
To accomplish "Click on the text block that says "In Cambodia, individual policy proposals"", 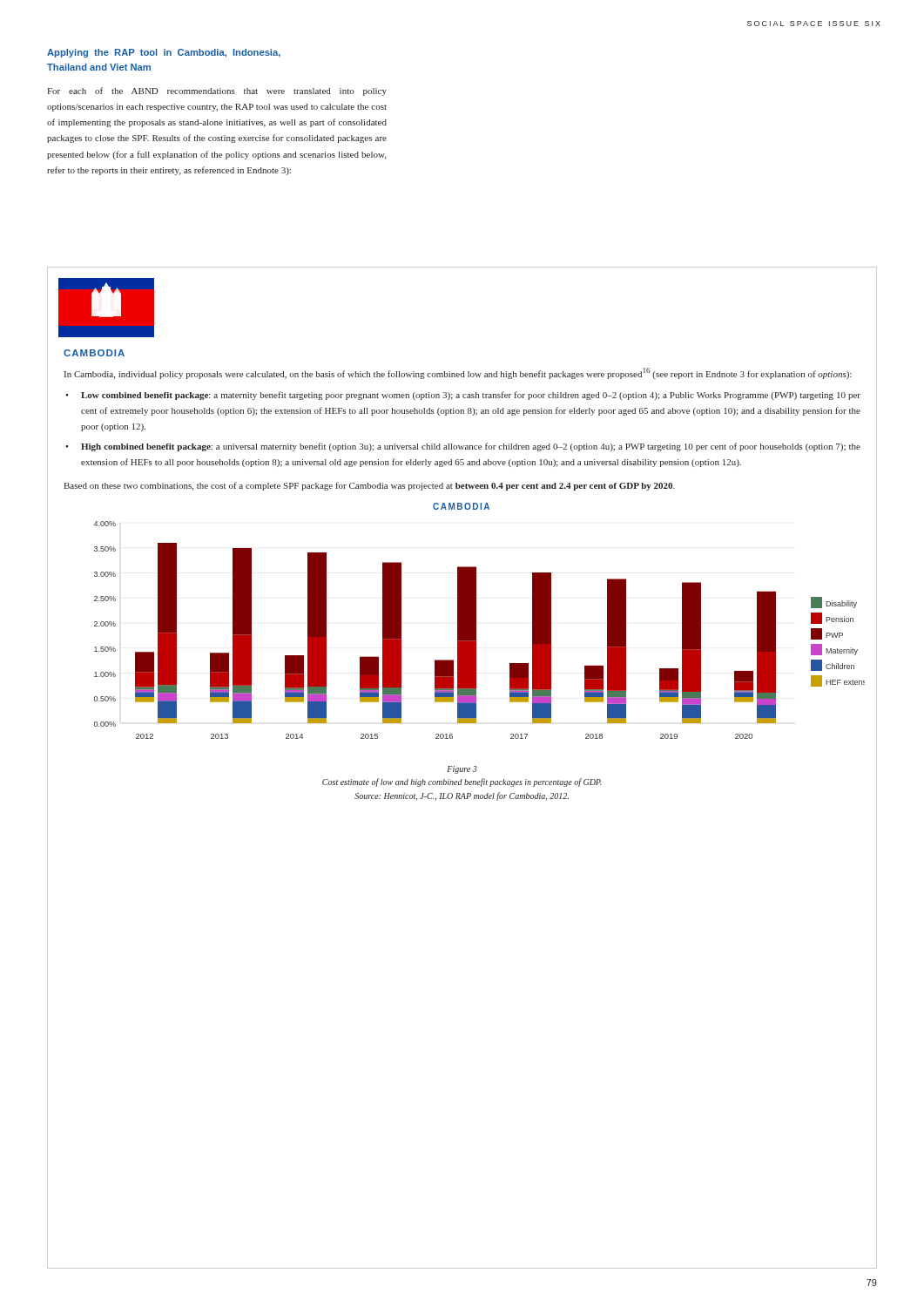I will coord(458,372).
